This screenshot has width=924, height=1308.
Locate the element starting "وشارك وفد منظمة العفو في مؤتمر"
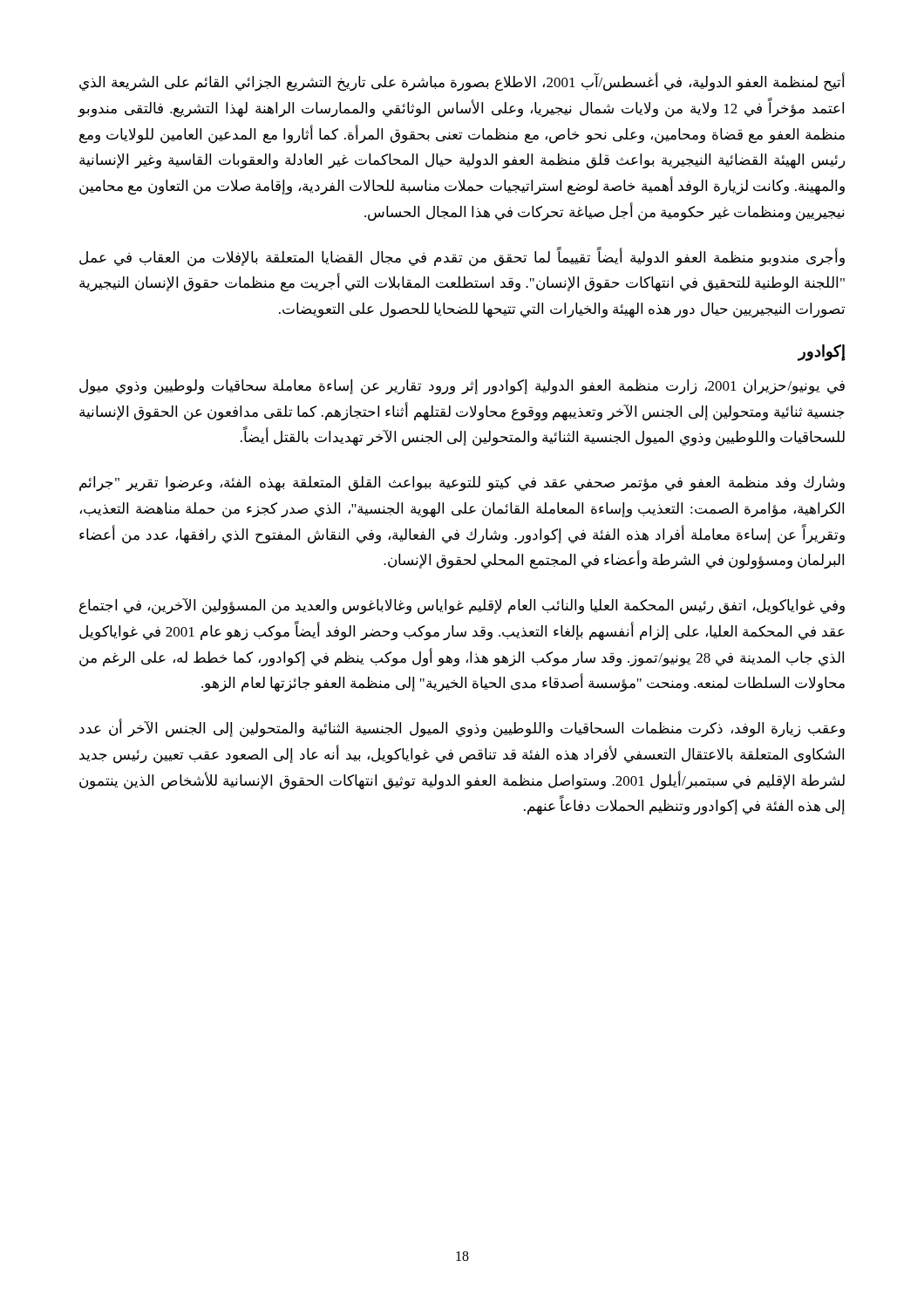[x=462, y=522]
